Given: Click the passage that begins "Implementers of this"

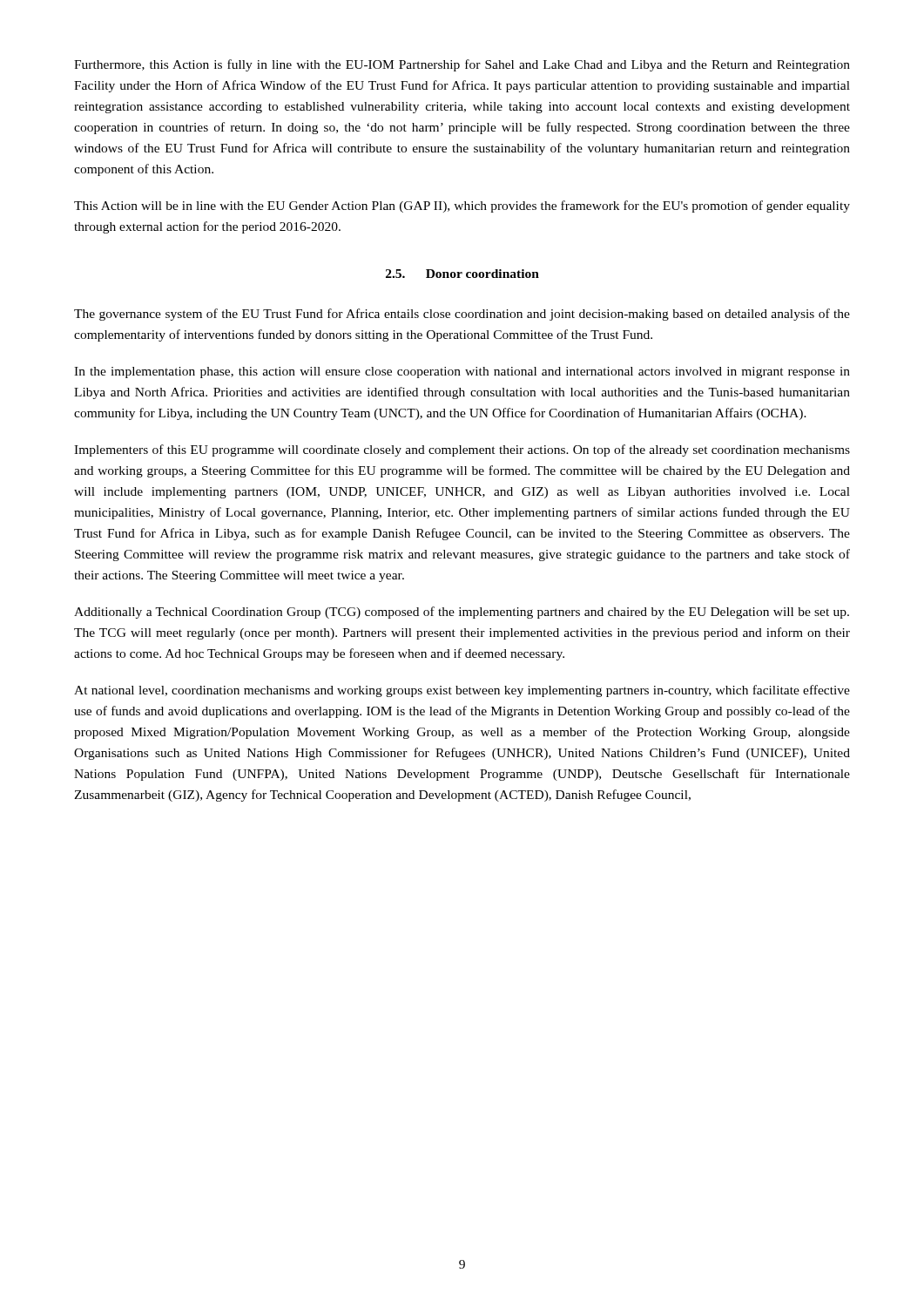Looking at the screenshot, I should 462,512.
